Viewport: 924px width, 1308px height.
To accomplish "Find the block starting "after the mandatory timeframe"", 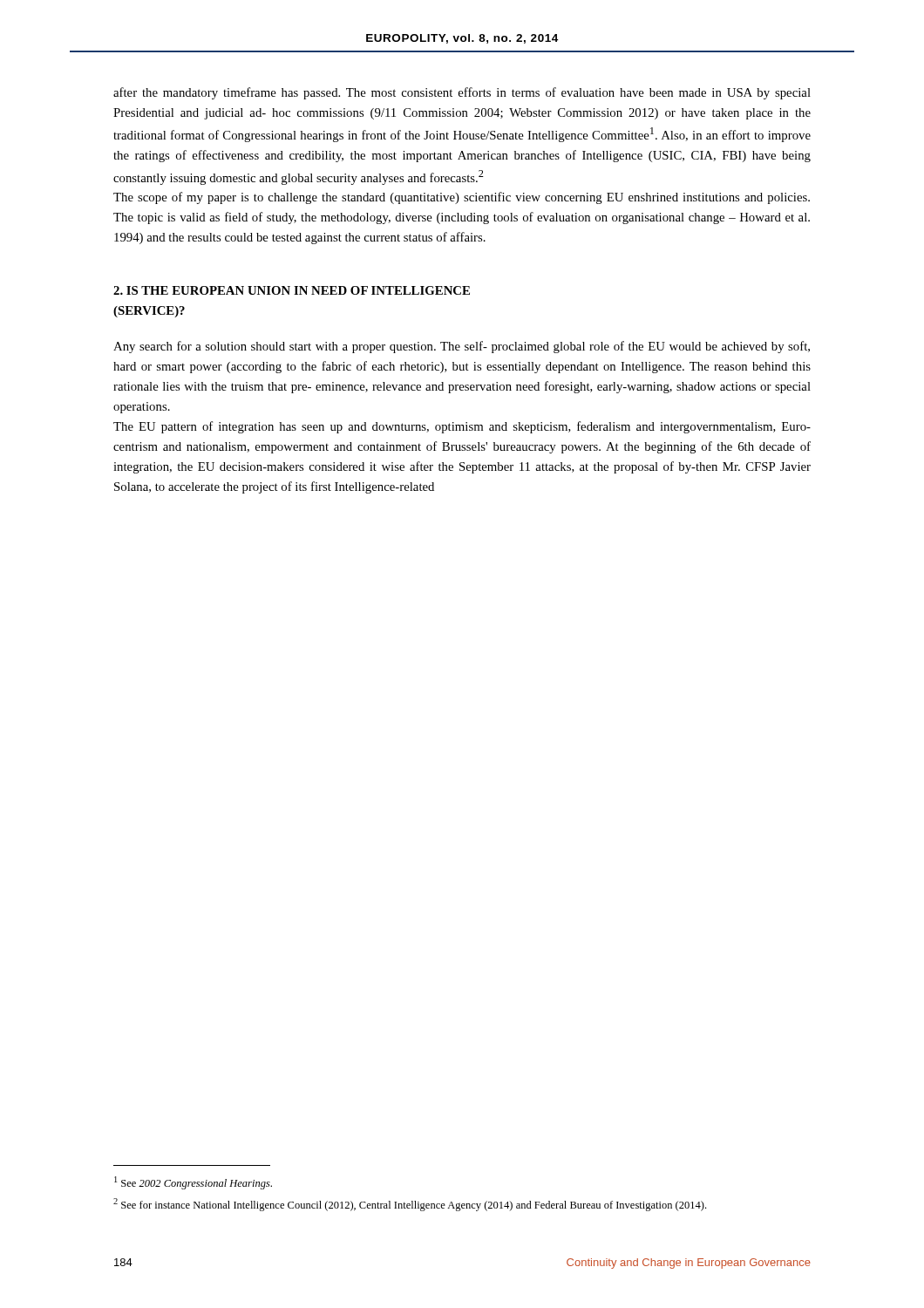I will click(462, 135).
